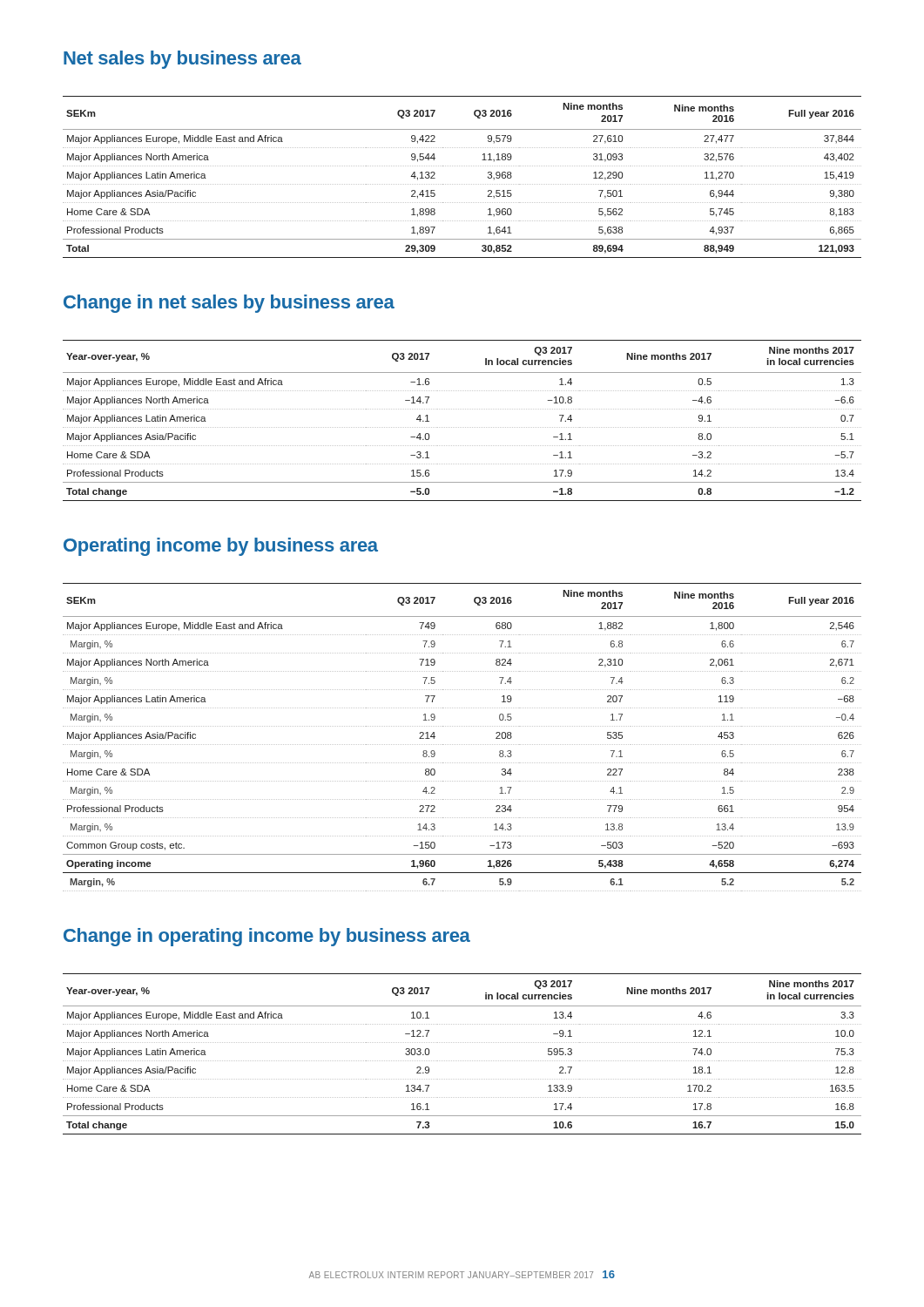This screenshot has width=924, height=1307.
Task: Locate the text starting "Net sales by"
Action: (x=182, y=60)
